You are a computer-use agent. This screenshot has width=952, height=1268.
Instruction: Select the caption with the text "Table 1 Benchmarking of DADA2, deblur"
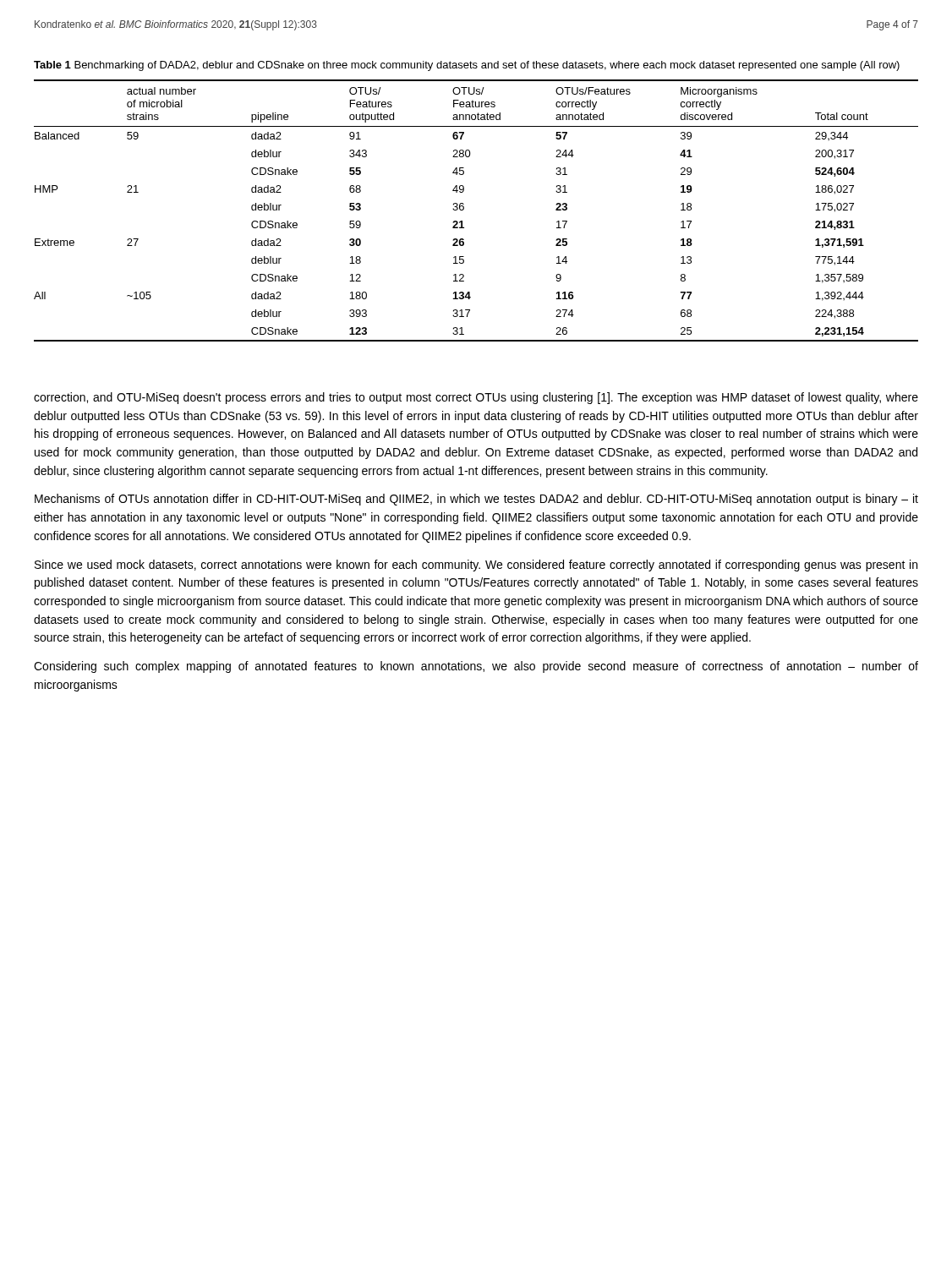(467, 66)
